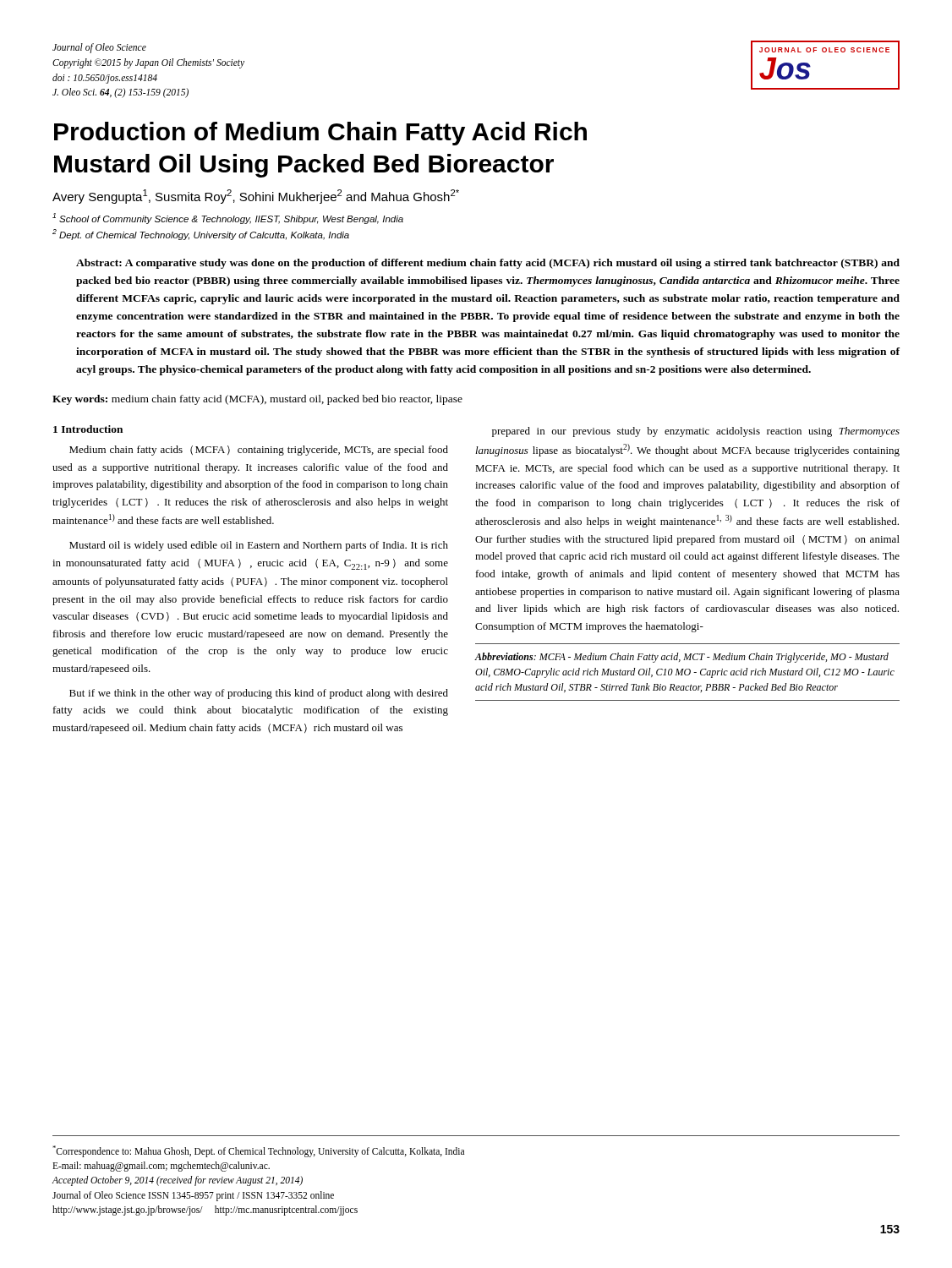
Task: Point to the text block starting "Key words: medium chain"
Action: 258,398
